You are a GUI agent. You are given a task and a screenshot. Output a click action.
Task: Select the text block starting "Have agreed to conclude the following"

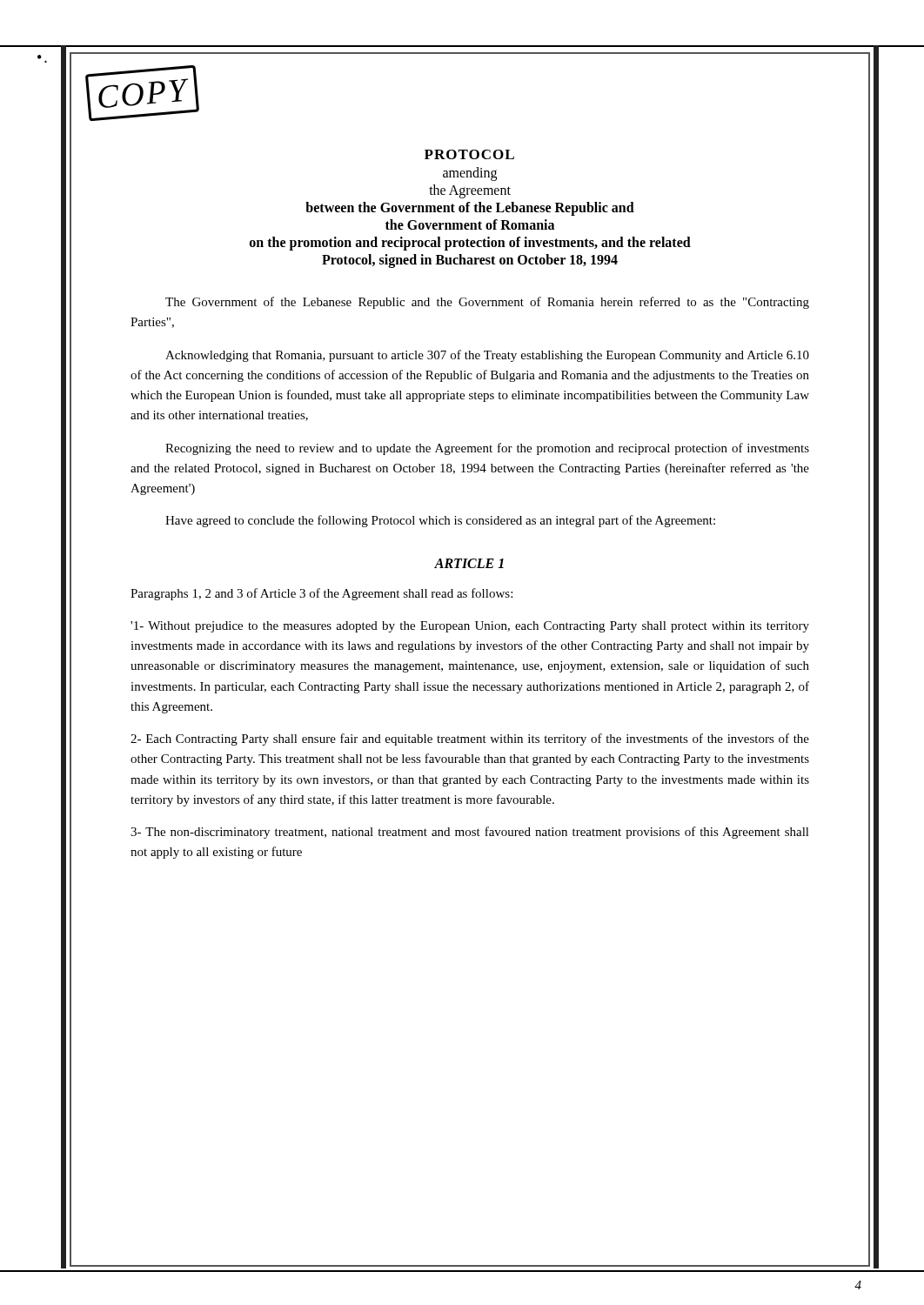tap(441, 520)
